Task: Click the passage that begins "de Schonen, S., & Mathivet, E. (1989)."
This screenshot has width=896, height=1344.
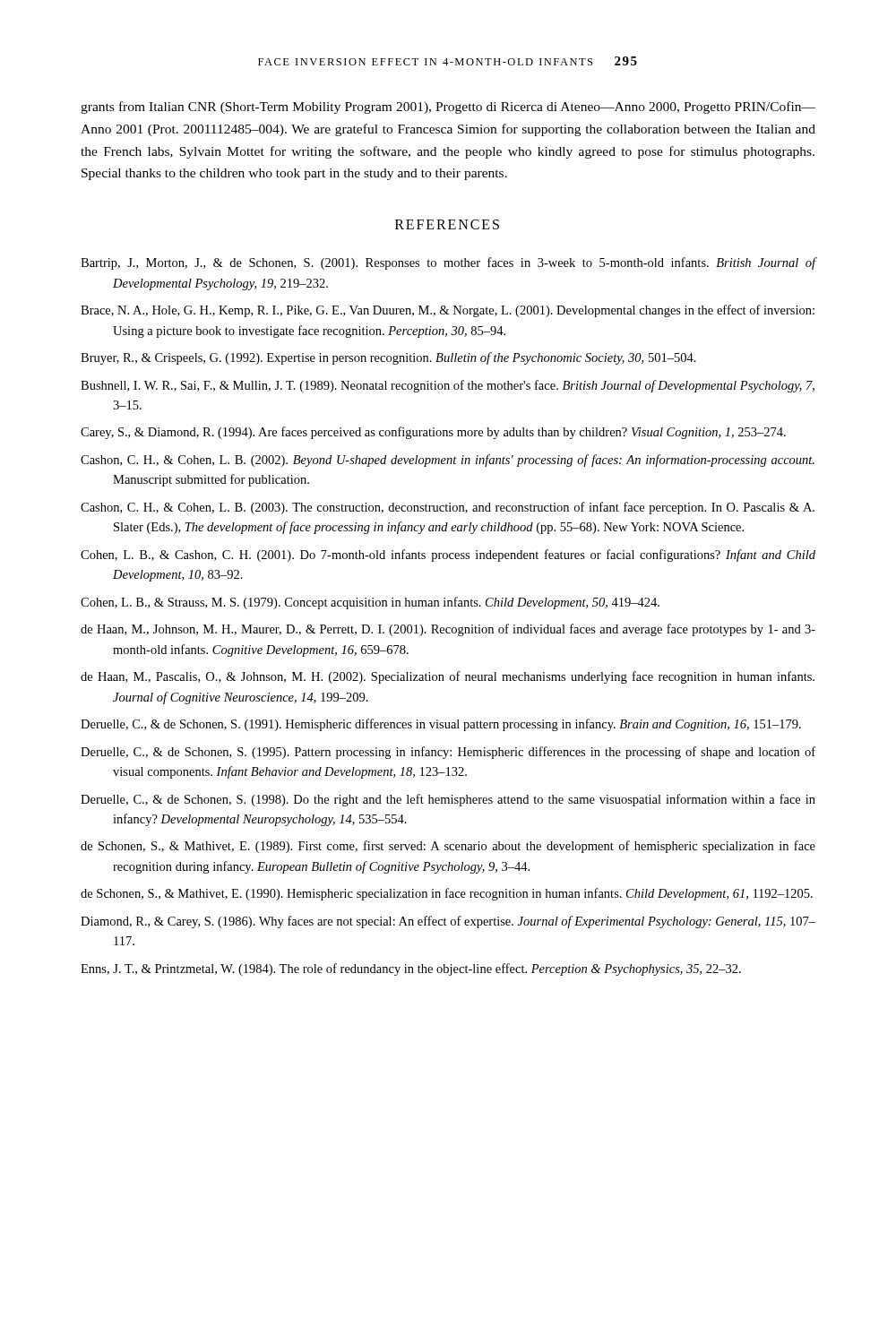Action: (448, 856)
